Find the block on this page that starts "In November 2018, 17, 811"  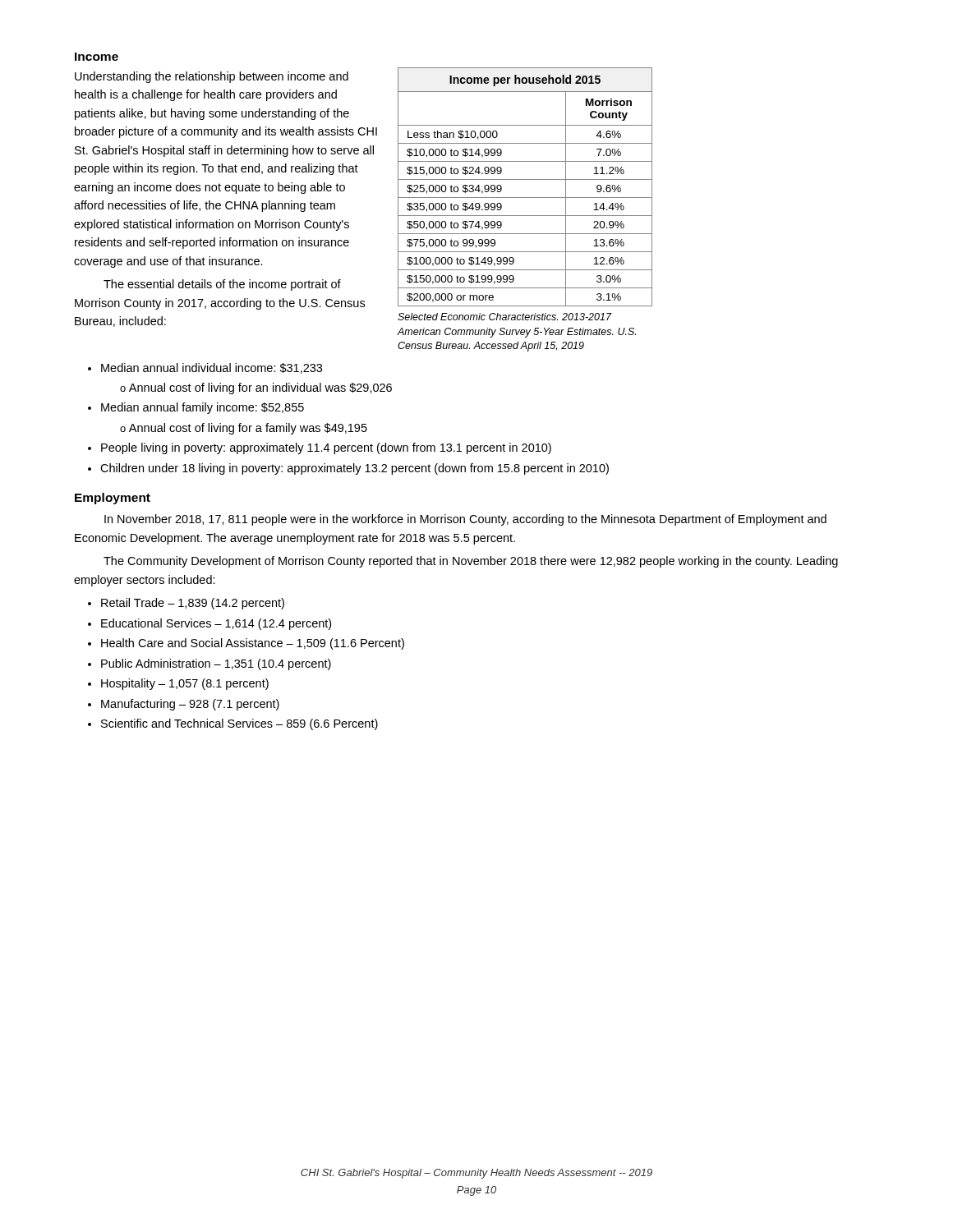450,529
